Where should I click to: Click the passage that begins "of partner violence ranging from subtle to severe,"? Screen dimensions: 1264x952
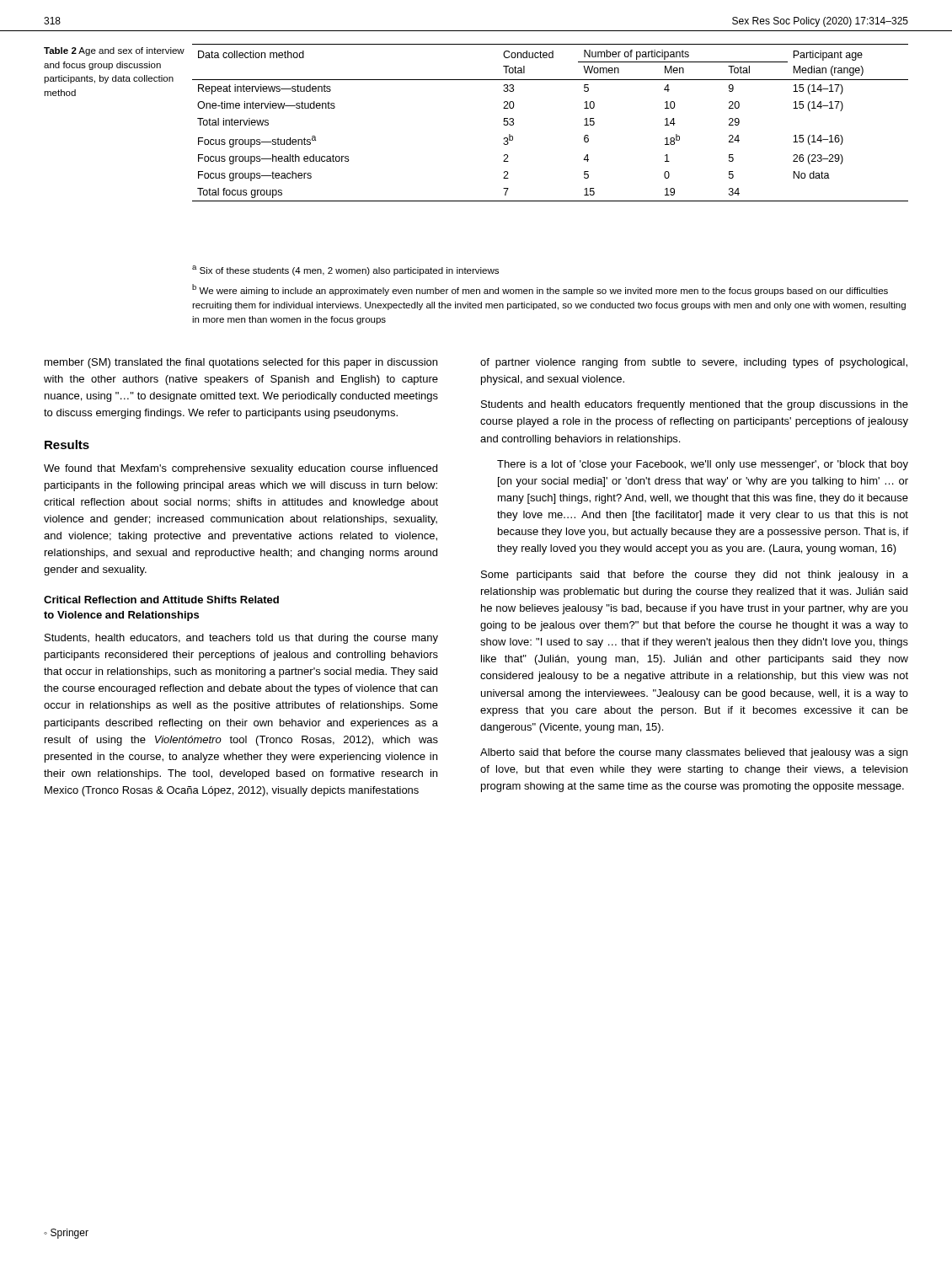tap(694, 401)
